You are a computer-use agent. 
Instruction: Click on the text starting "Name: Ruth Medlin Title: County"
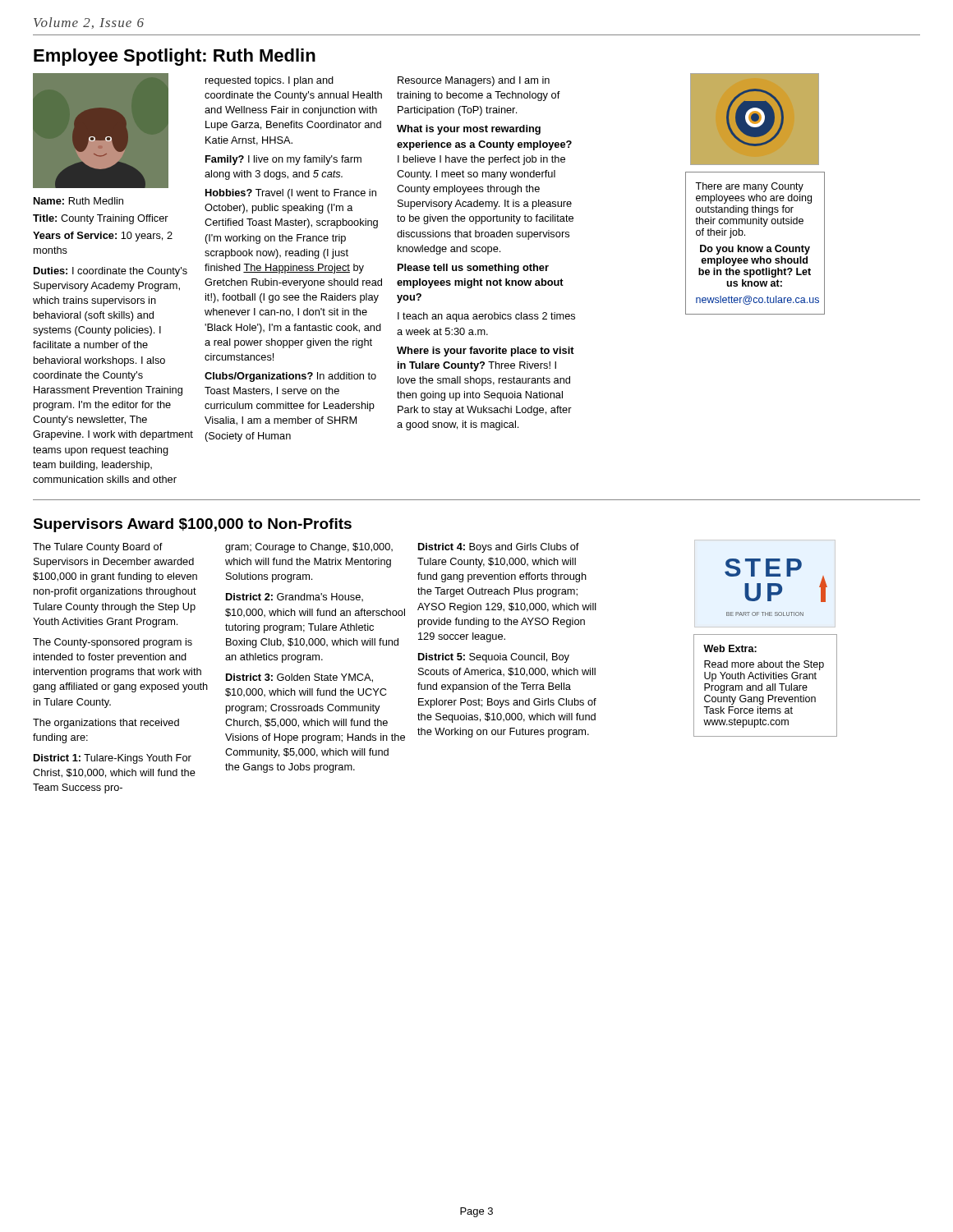point(113,340)
